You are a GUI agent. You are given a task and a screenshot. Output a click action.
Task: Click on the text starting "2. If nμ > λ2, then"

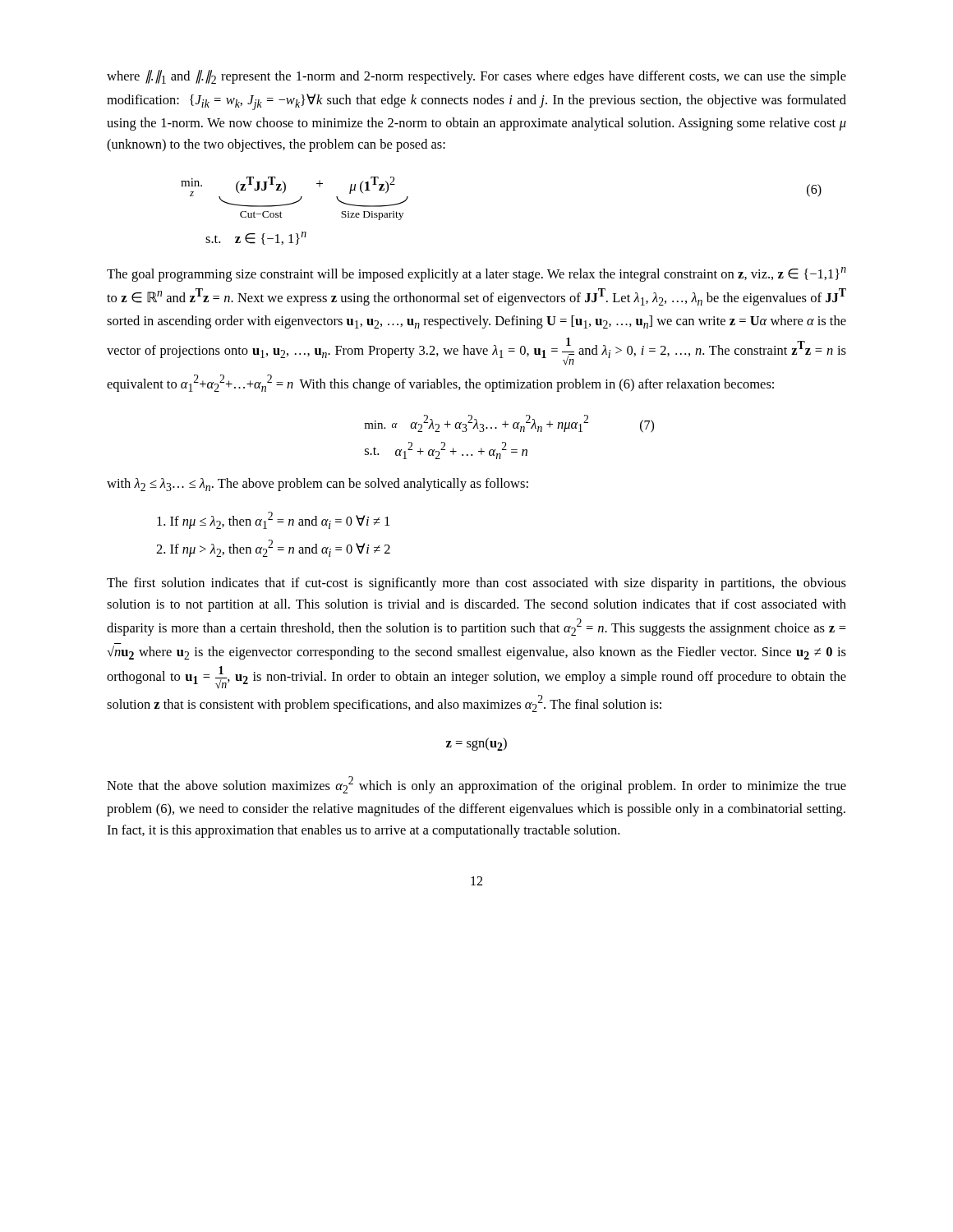click(x=273, y=549)
